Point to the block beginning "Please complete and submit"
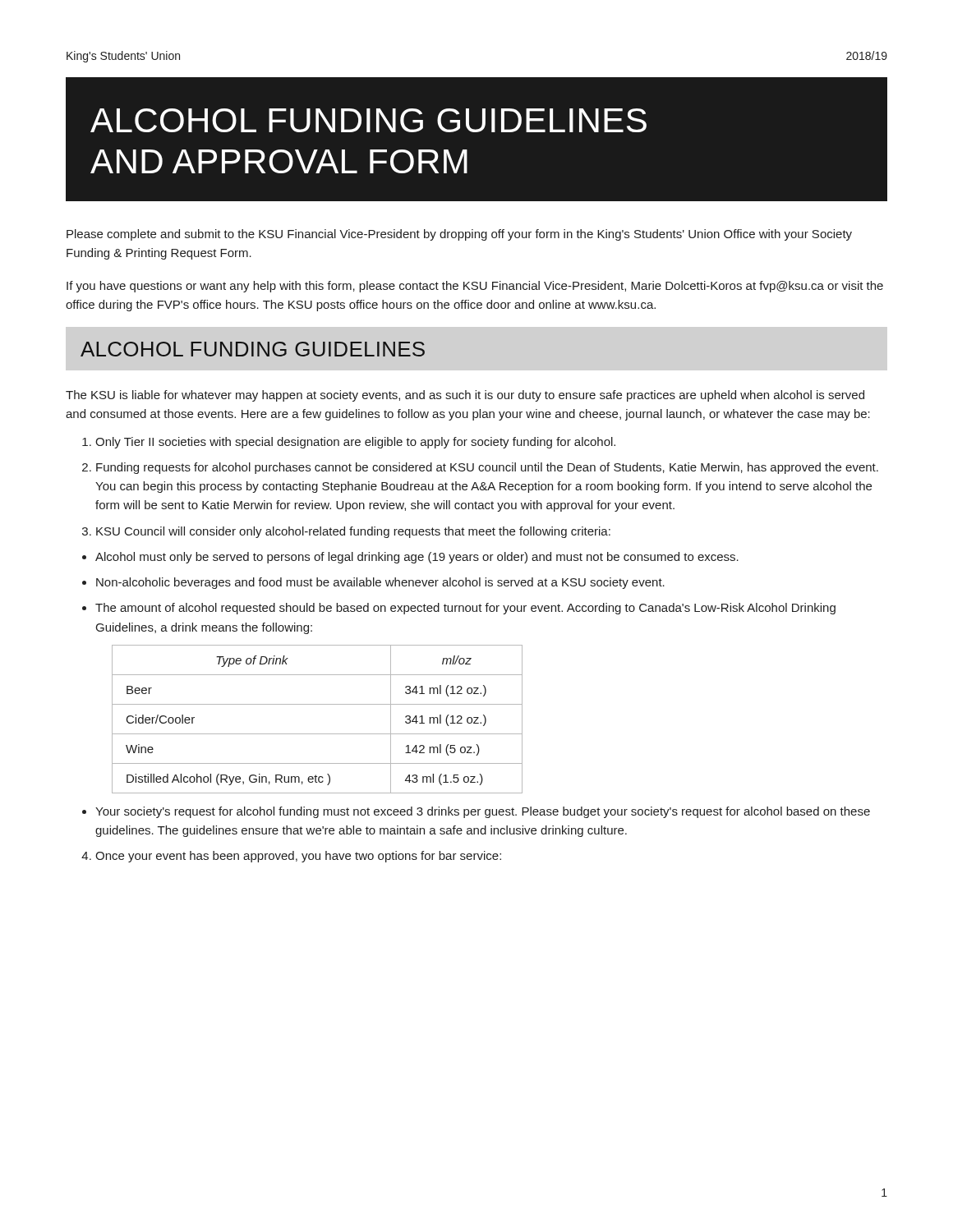Viewport: 953px width, 1232px height. [459, 243]
